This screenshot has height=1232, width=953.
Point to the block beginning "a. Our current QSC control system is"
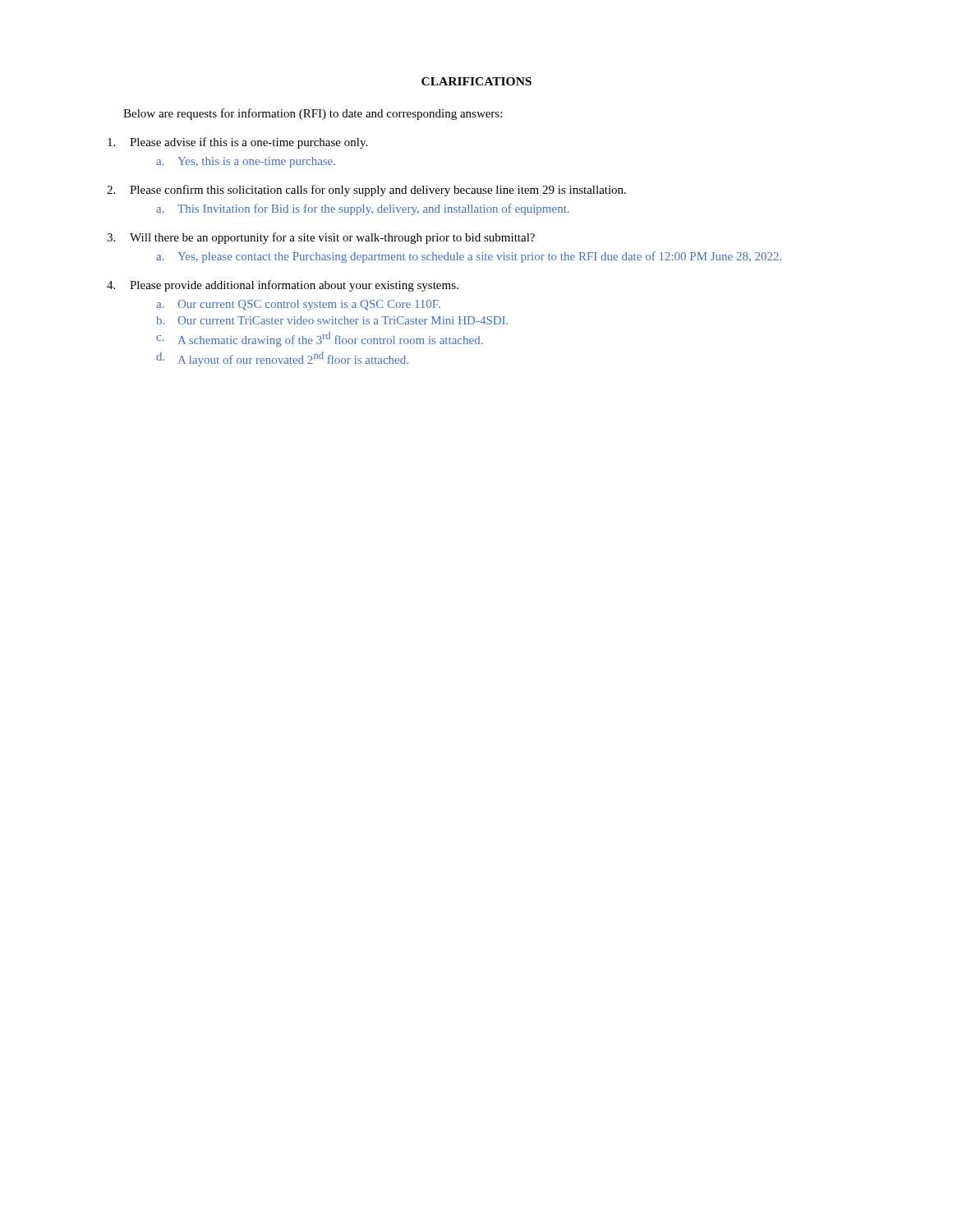pyautogui.click(x=299, y=304)
